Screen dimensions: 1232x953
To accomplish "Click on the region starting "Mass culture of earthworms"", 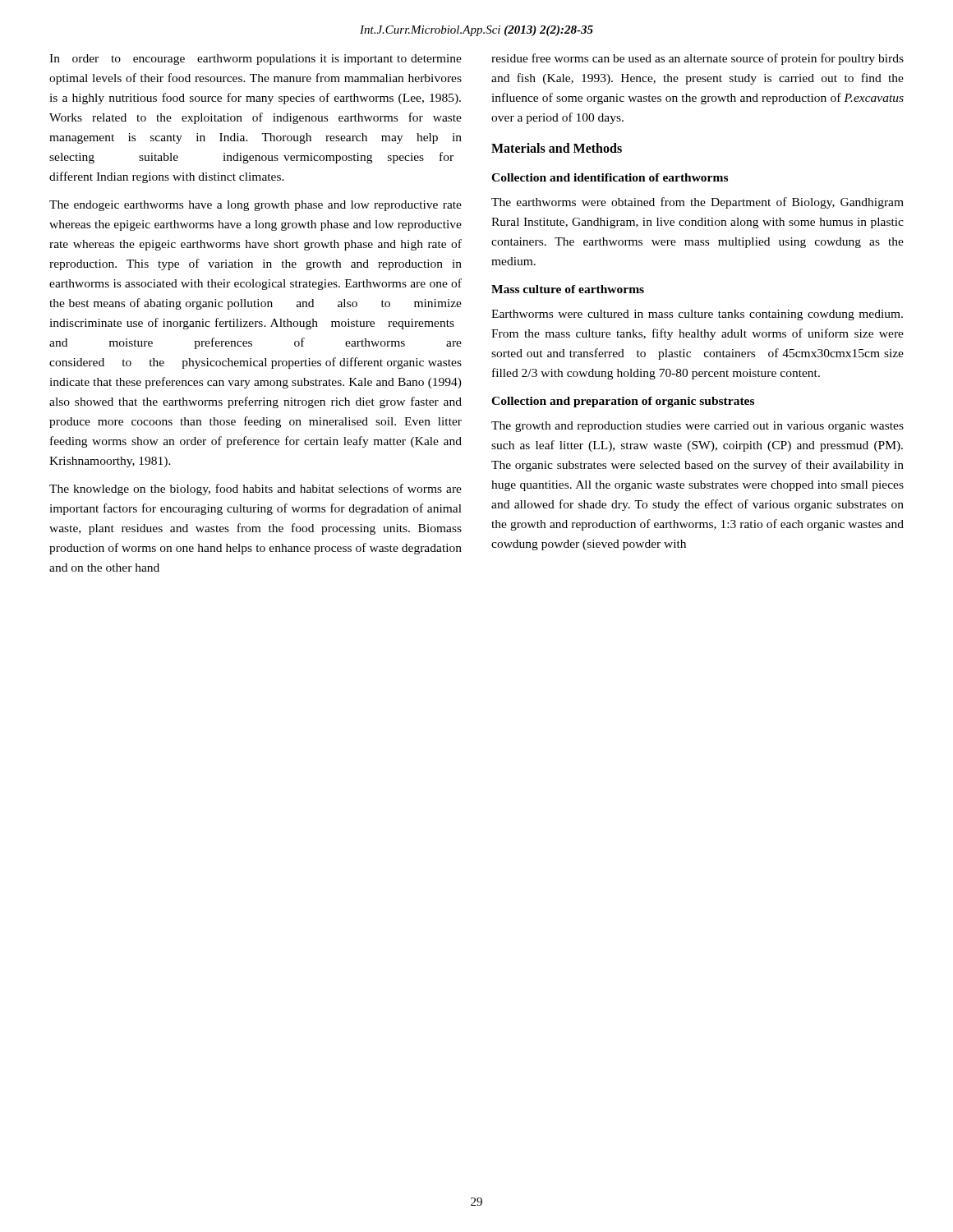I will pyautogui.click(x=568, y=289).
